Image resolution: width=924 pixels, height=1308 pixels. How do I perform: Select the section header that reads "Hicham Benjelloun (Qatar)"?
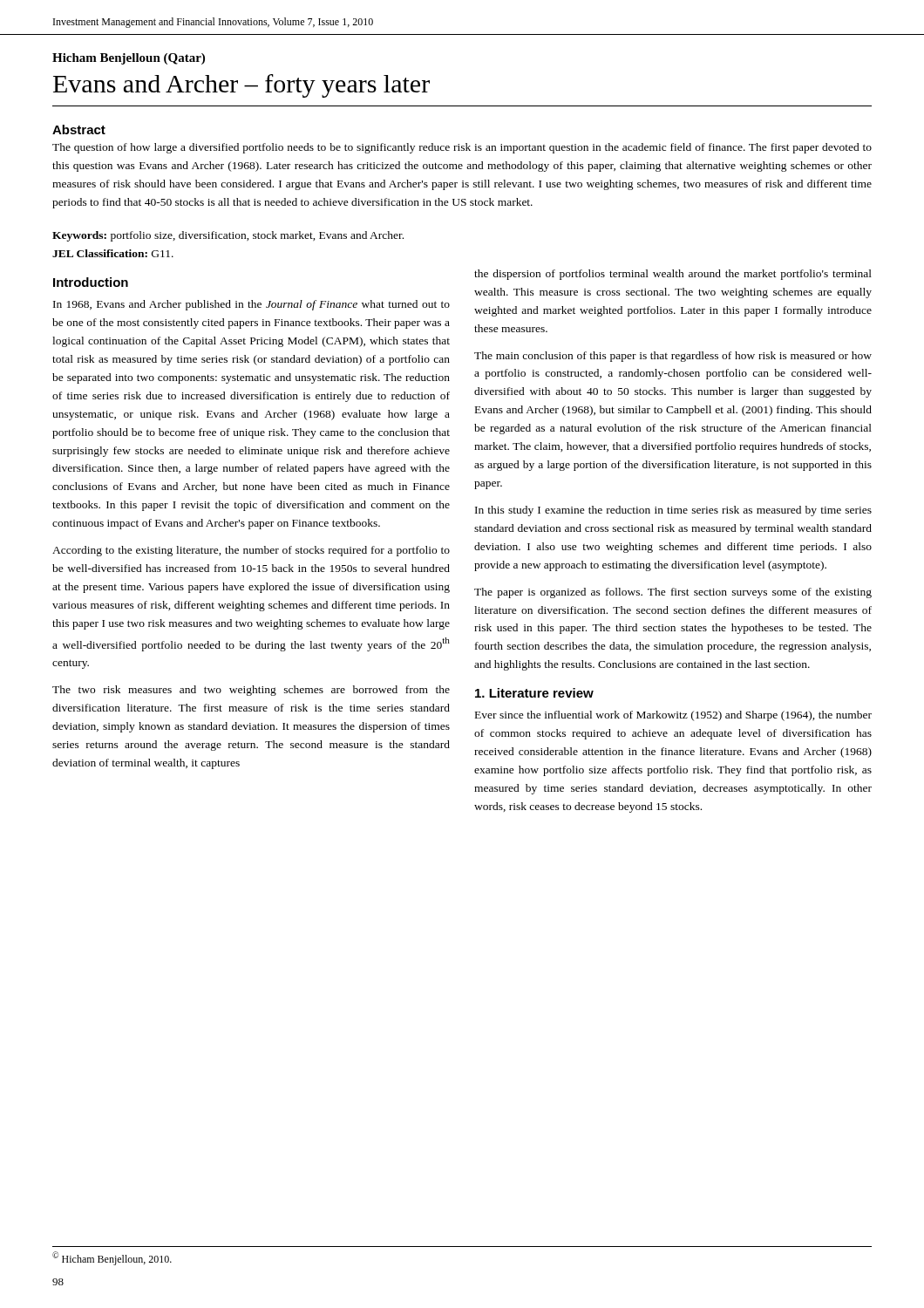point(129,58)
